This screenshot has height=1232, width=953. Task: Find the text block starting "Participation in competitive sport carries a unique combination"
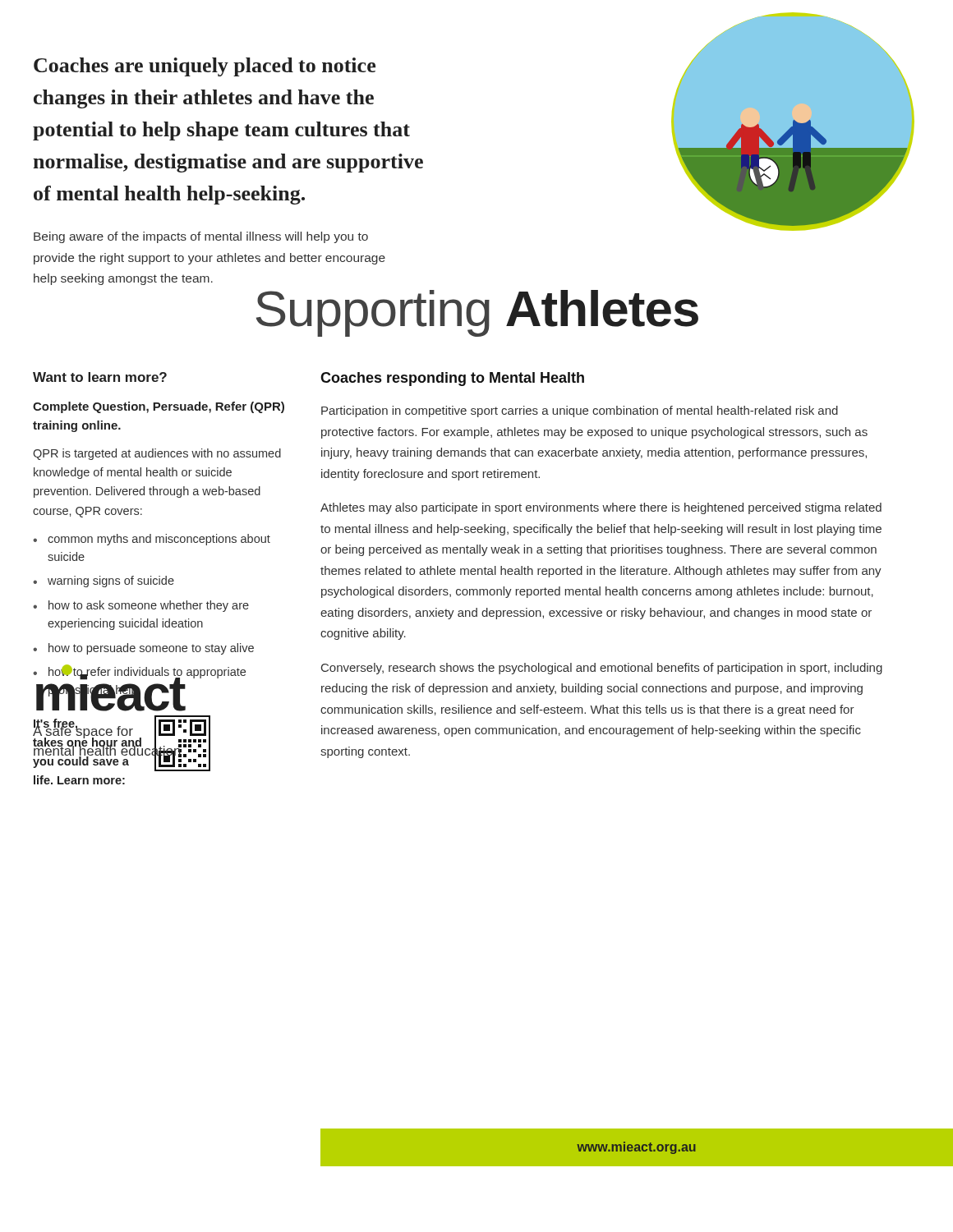[x=604, y=442]
